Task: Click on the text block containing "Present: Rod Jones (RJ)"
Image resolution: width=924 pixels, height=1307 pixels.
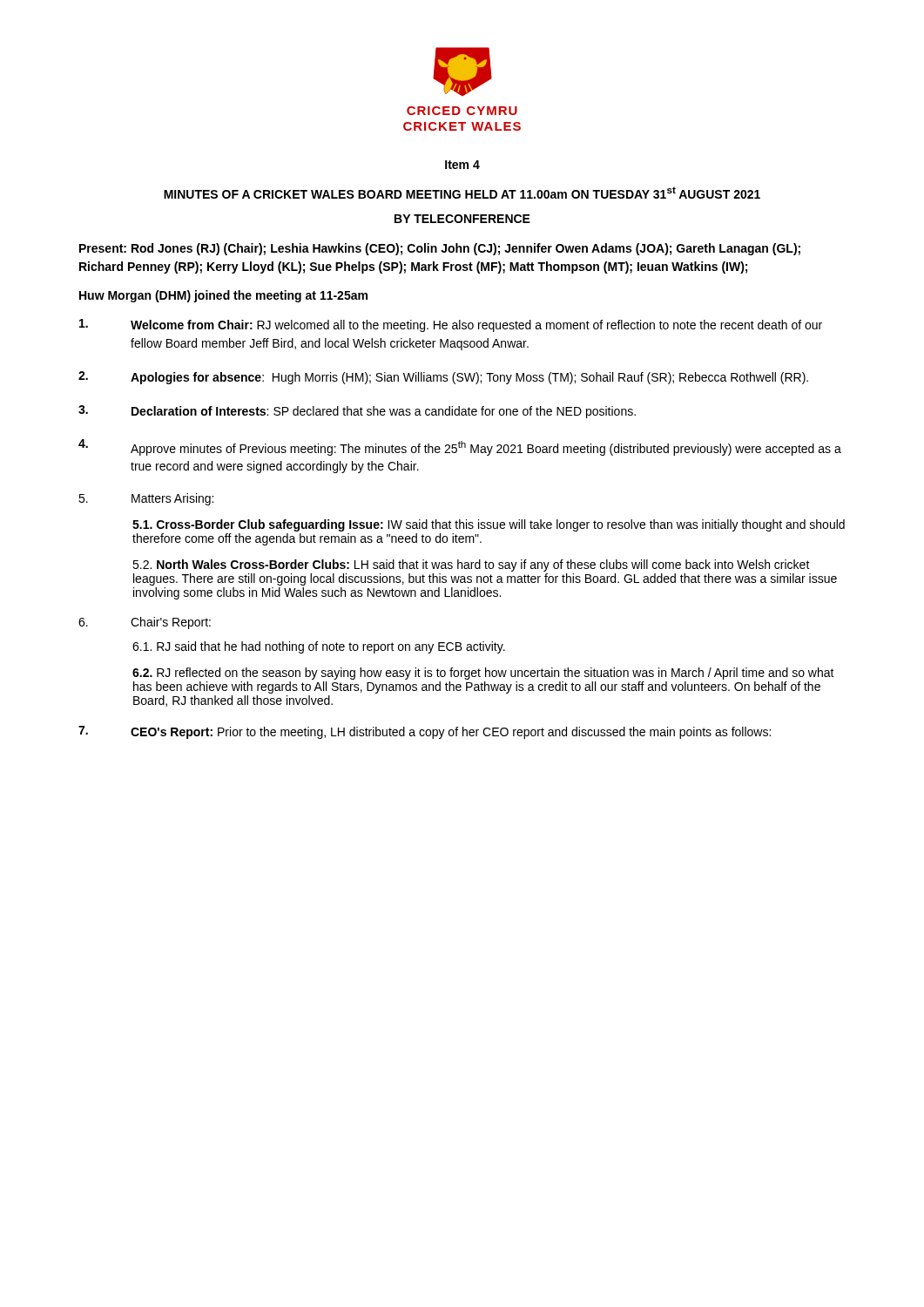Action: coord(440,257)
